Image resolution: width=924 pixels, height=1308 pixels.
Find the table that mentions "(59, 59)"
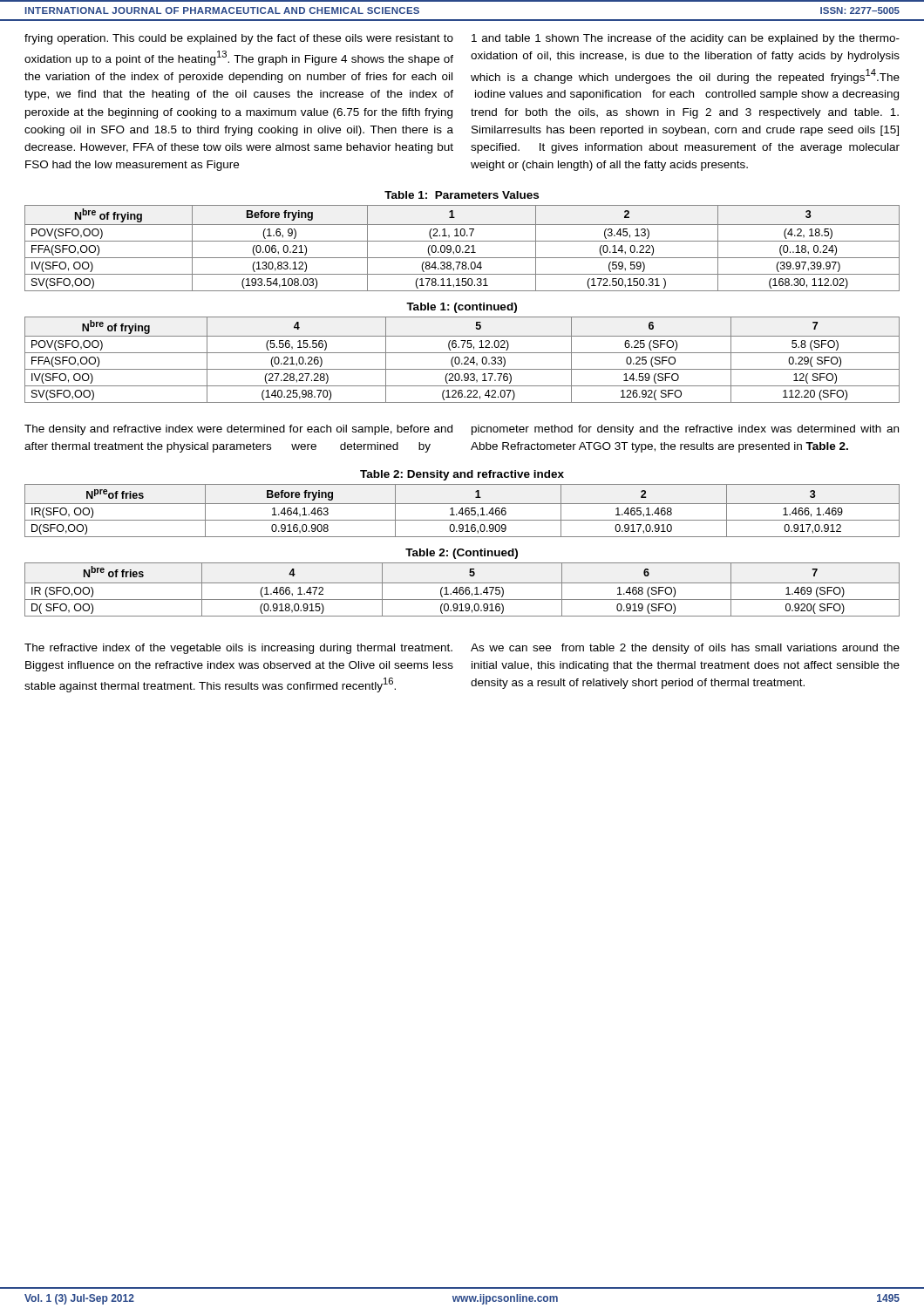pyautogui.click(x=462, y=248)
